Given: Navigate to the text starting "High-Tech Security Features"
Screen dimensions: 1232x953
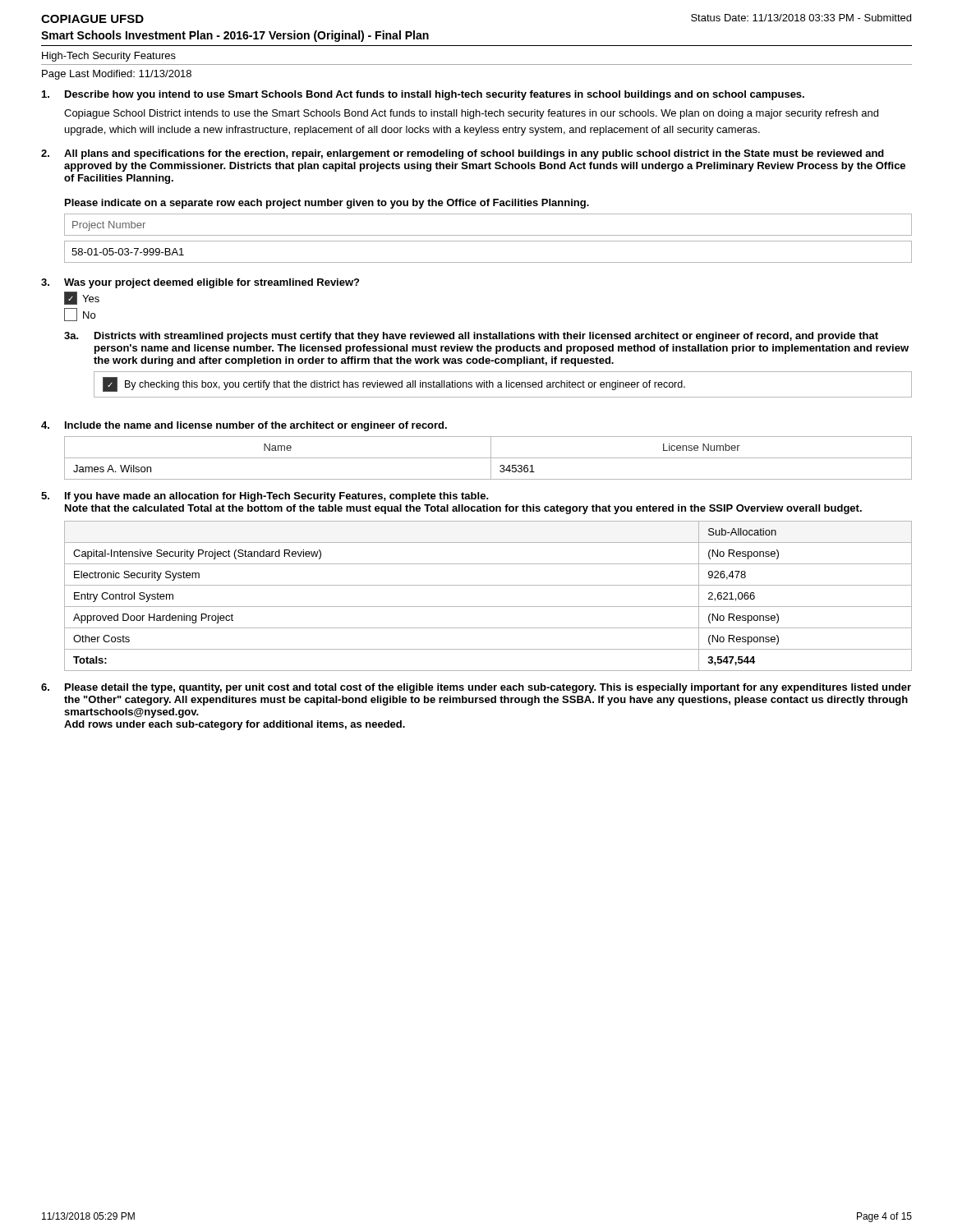Looking at the screenshot, I should point(108,55).
